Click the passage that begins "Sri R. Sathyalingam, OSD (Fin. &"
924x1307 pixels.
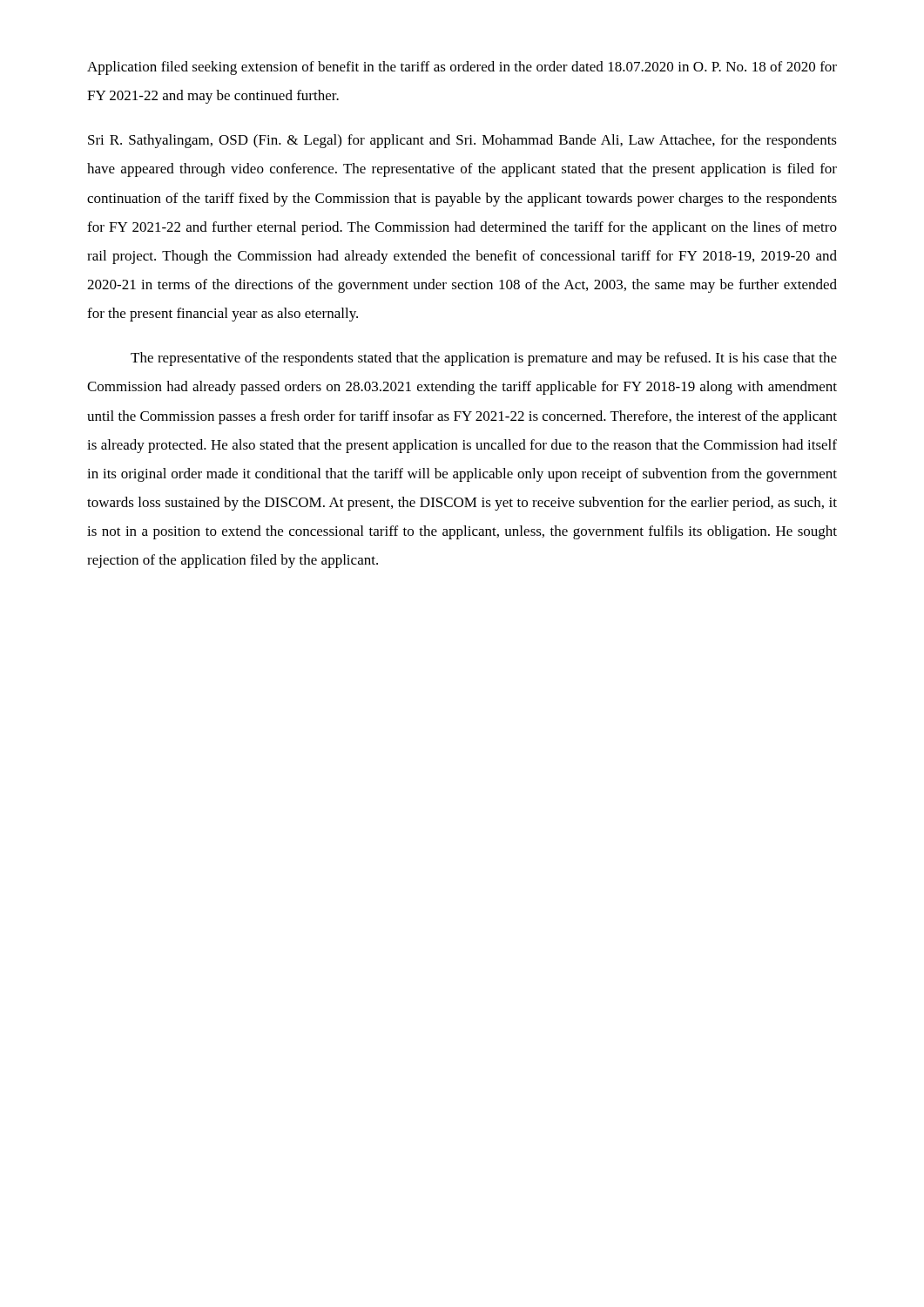(462, 227)
